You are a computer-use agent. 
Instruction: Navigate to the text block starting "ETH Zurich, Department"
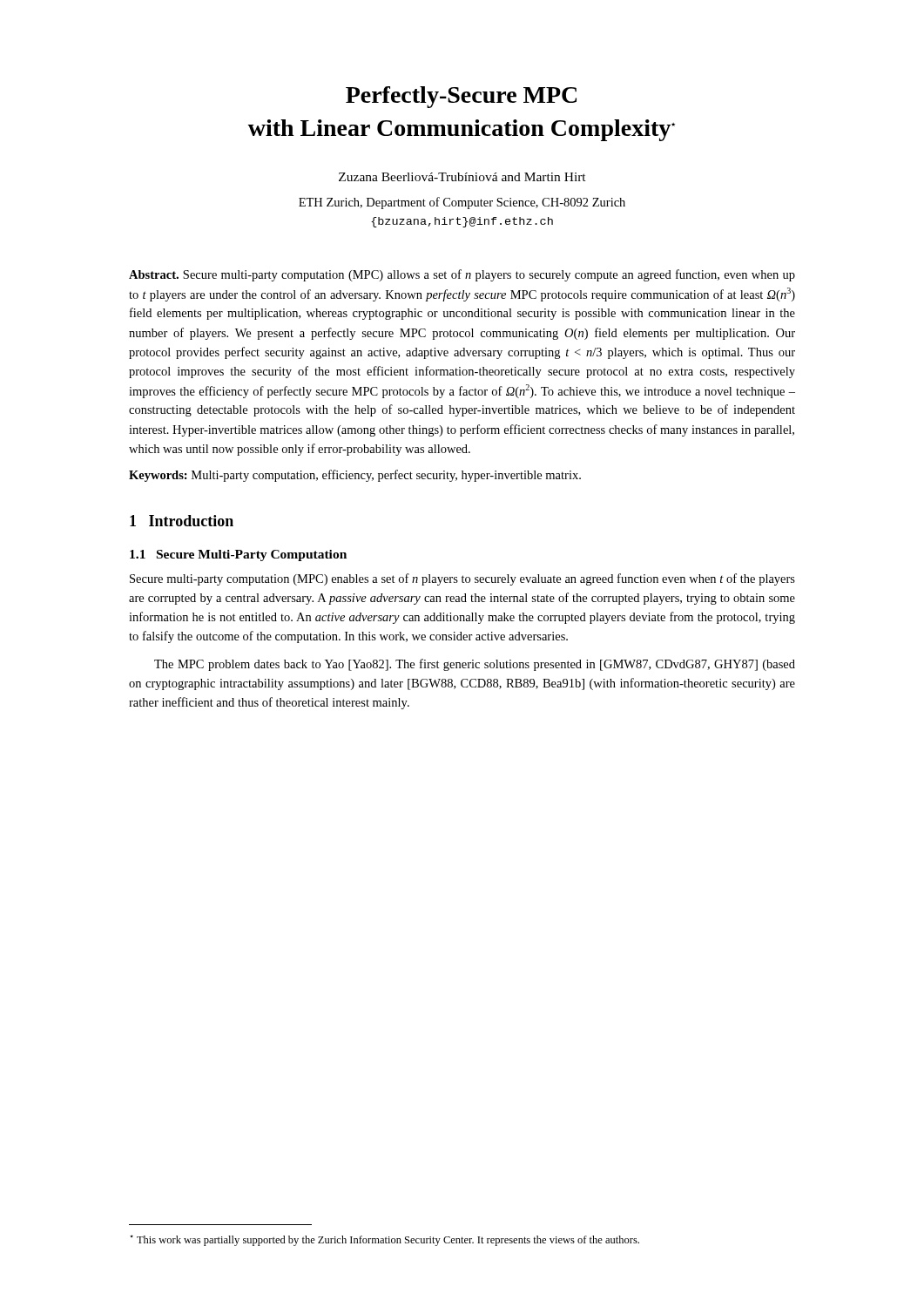pyautogui.click(x=462, y=212)
